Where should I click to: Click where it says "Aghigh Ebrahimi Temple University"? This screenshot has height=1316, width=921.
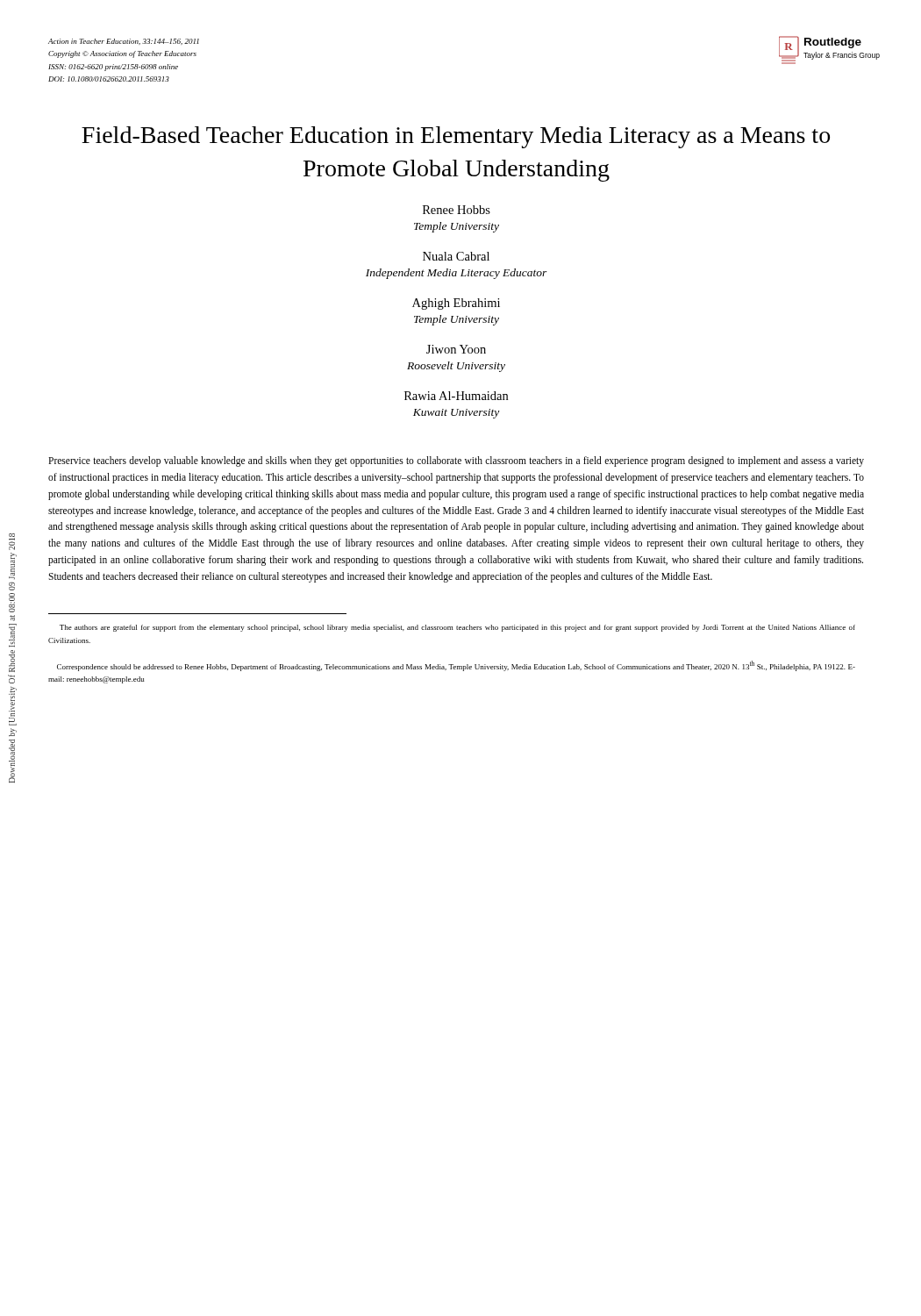click(x=456, y=311)
